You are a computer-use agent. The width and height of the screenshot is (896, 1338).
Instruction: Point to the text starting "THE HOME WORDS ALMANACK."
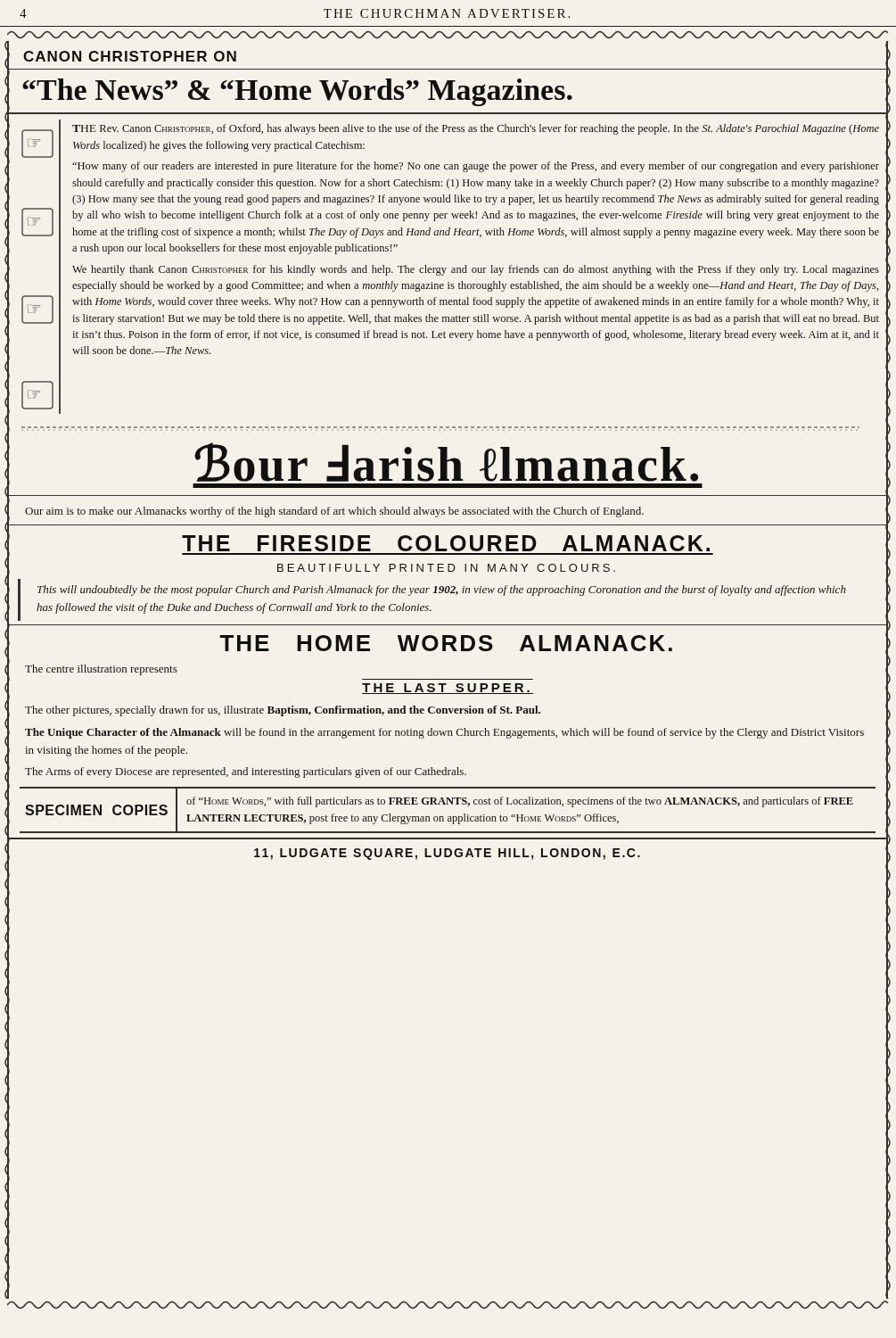(448, 644)
